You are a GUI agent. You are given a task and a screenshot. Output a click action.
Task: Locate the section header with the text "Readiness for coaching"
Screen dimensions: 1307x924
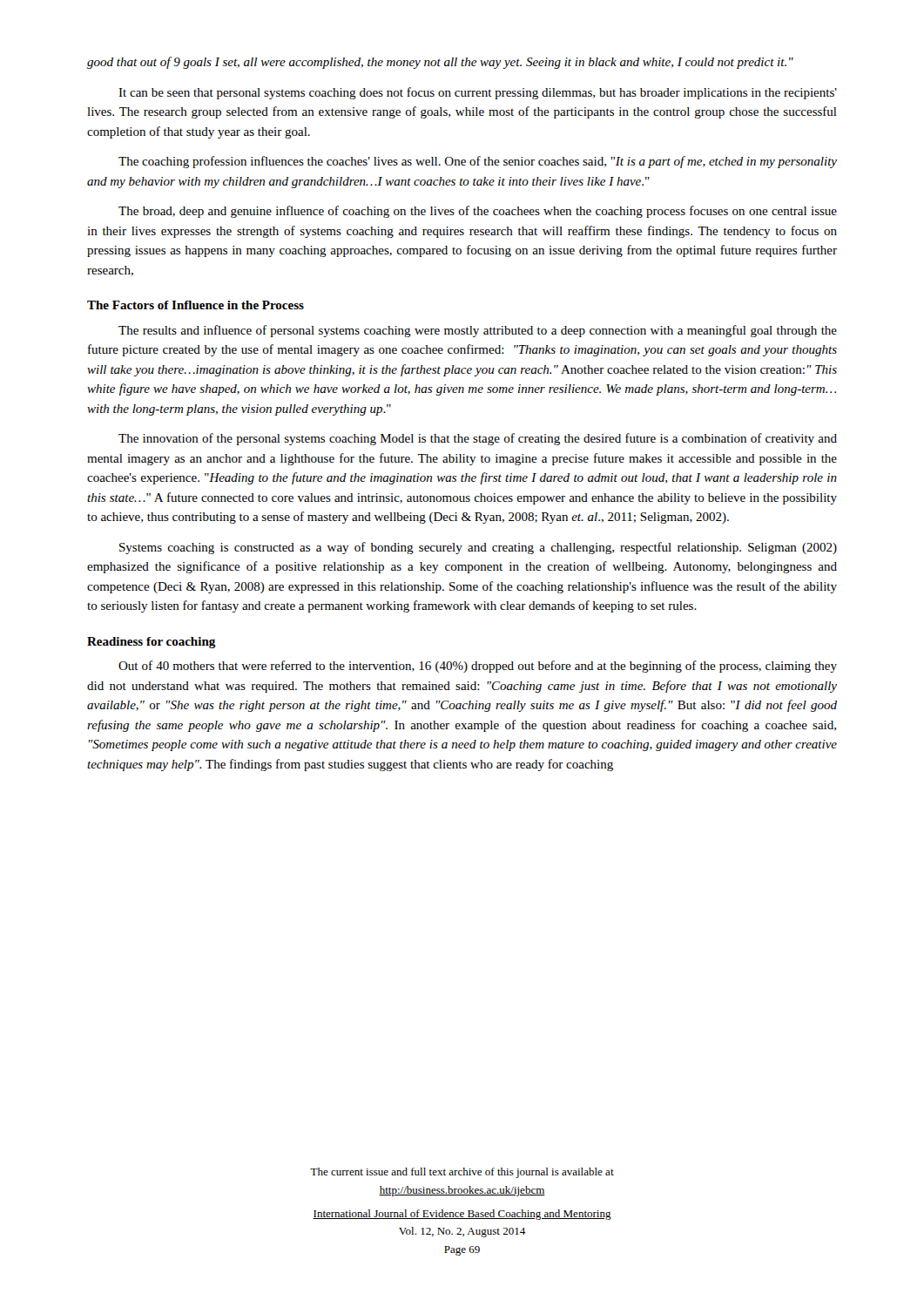151,641
